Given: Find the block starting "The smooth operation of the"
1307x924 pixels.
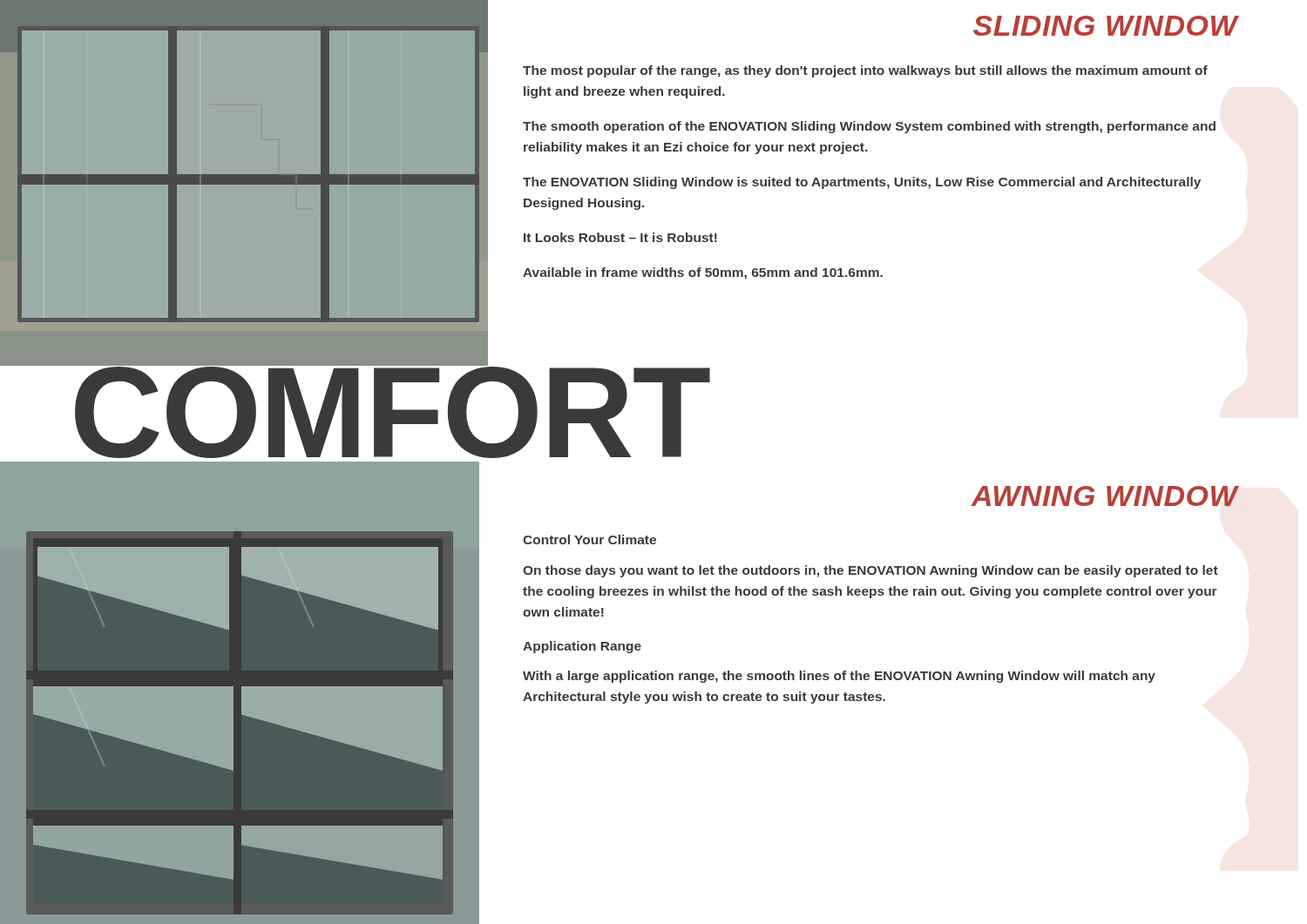Looking at the screenshot, I should pos(870,136).
